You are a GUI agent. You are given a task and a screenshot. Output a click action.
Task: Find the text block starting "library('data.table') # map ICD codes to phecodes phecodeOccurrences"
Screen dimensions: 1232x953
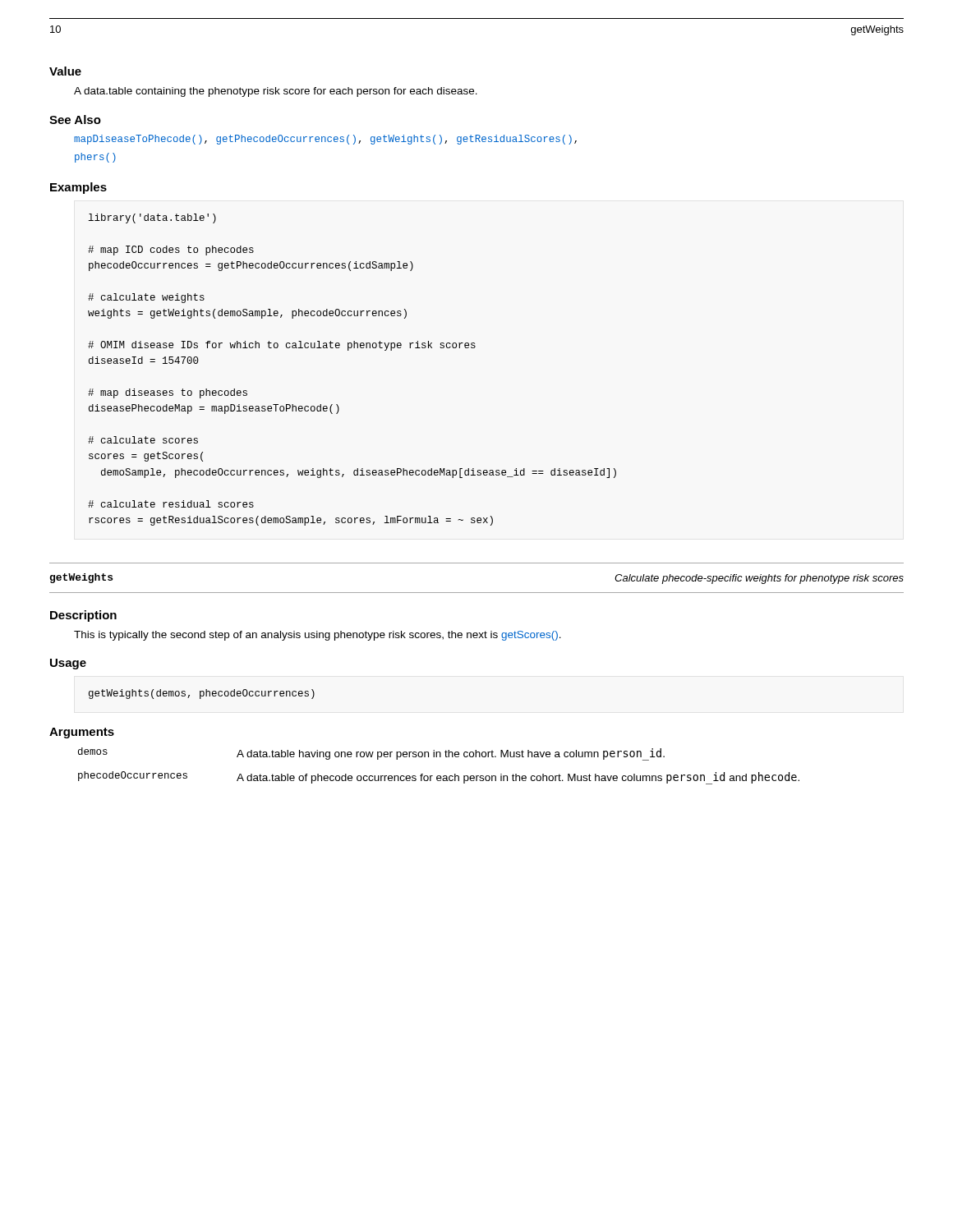point(152,218)
